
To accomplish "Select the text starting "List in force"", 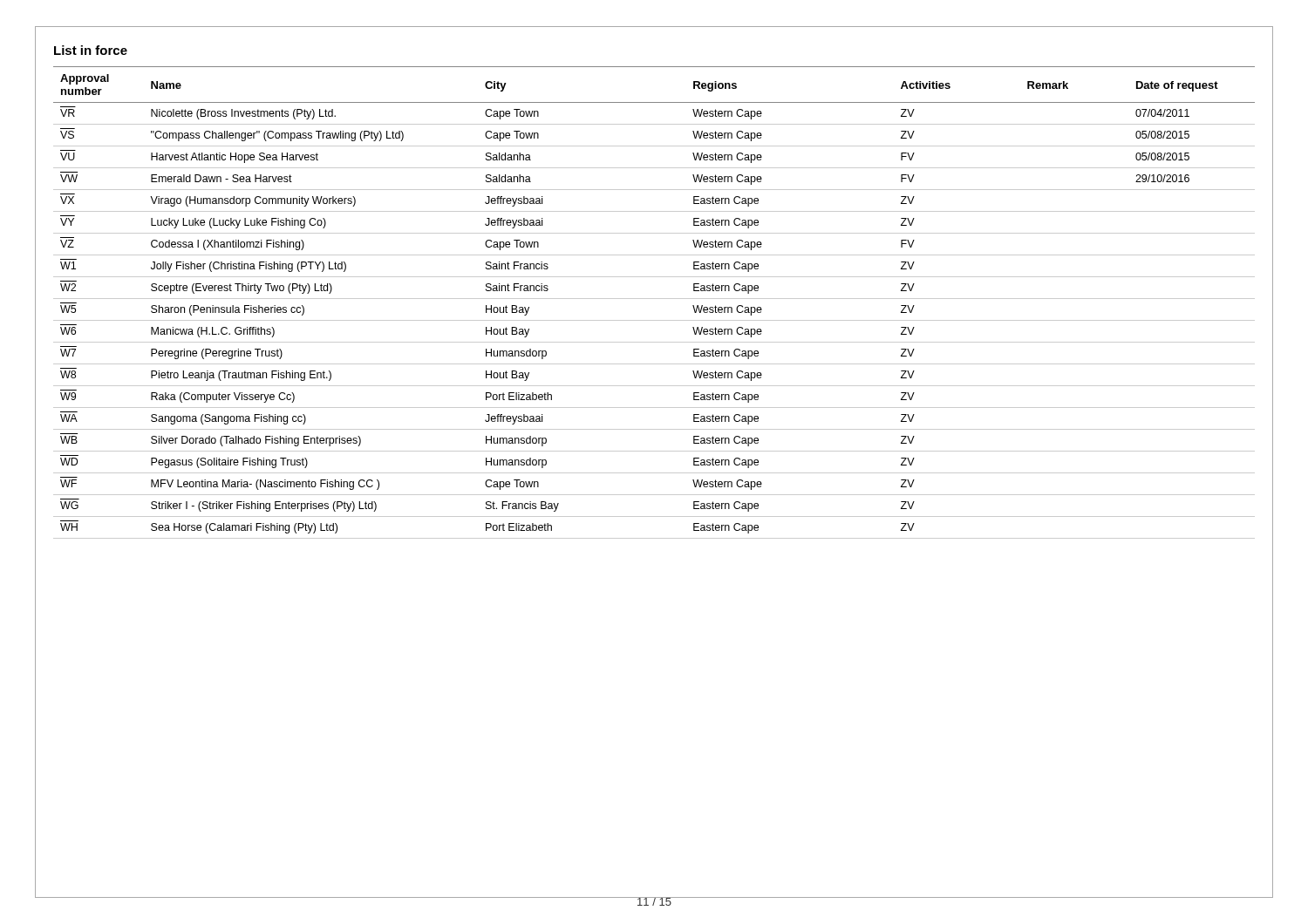I will [x=90, y=50].
